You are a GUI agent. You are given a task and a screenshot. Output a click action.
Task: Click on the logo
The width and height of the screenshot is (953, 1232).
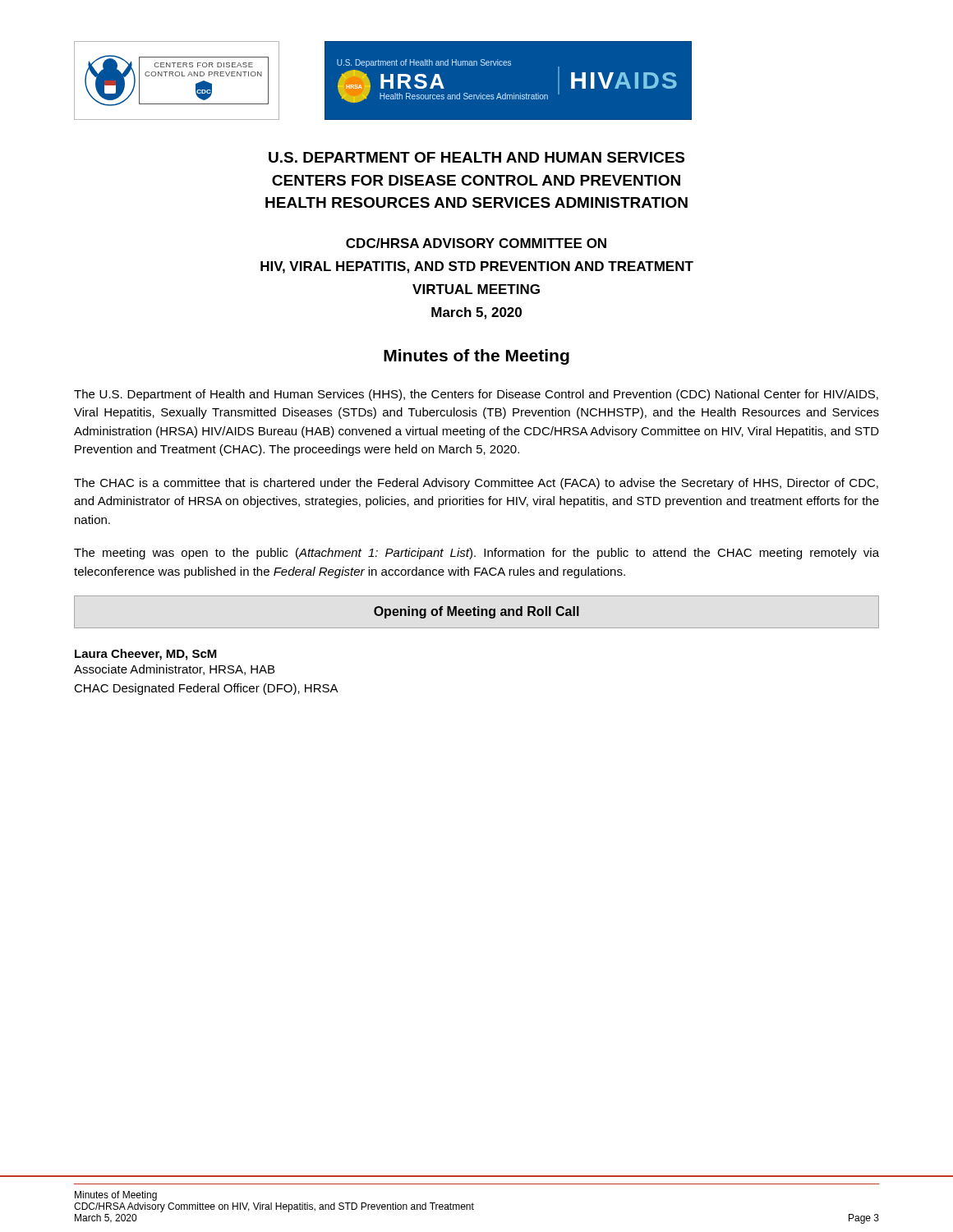(x=476, y=80)
